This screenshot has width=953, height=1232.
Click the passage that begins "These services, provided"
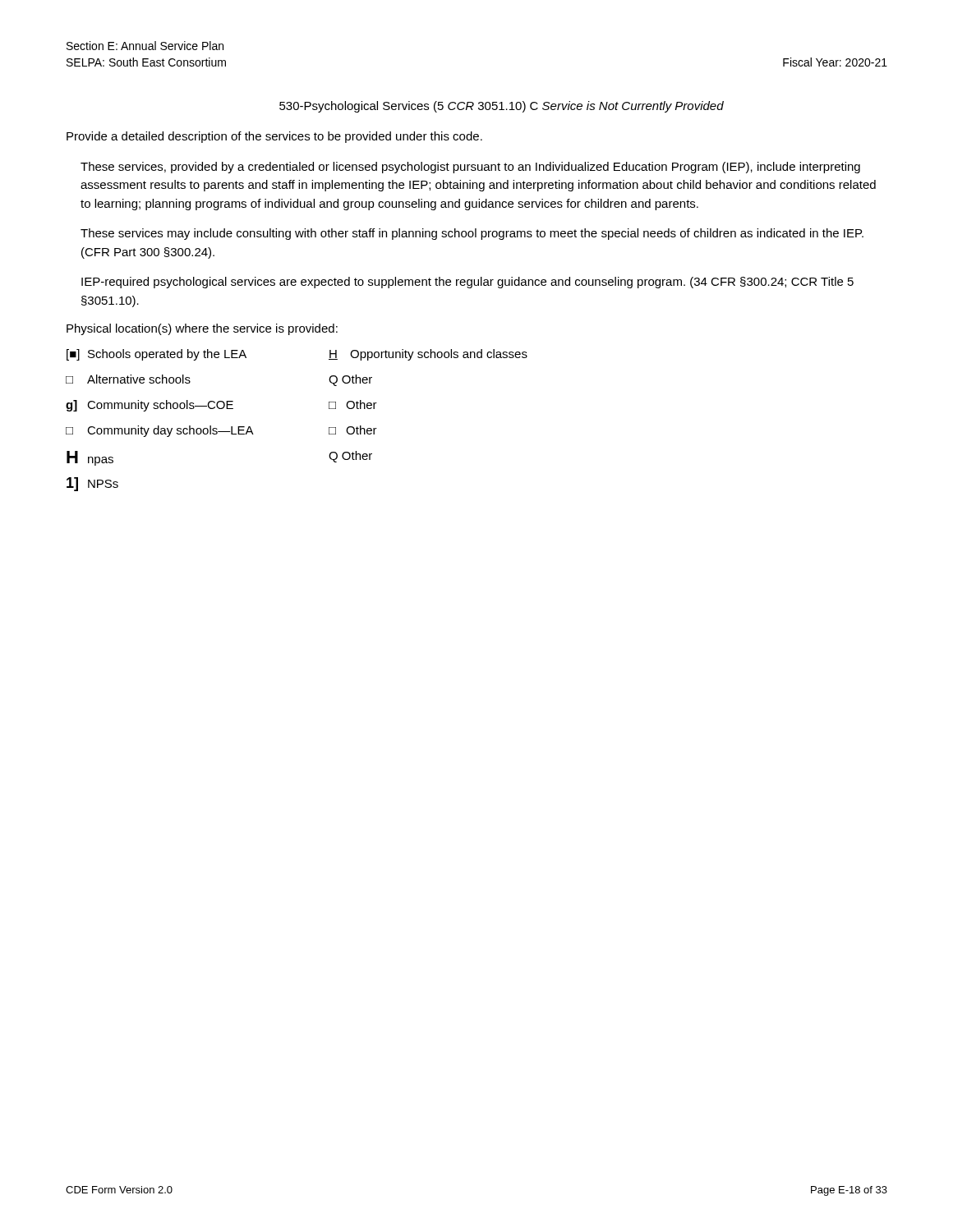pyautogui.click(x=478, y=184)
